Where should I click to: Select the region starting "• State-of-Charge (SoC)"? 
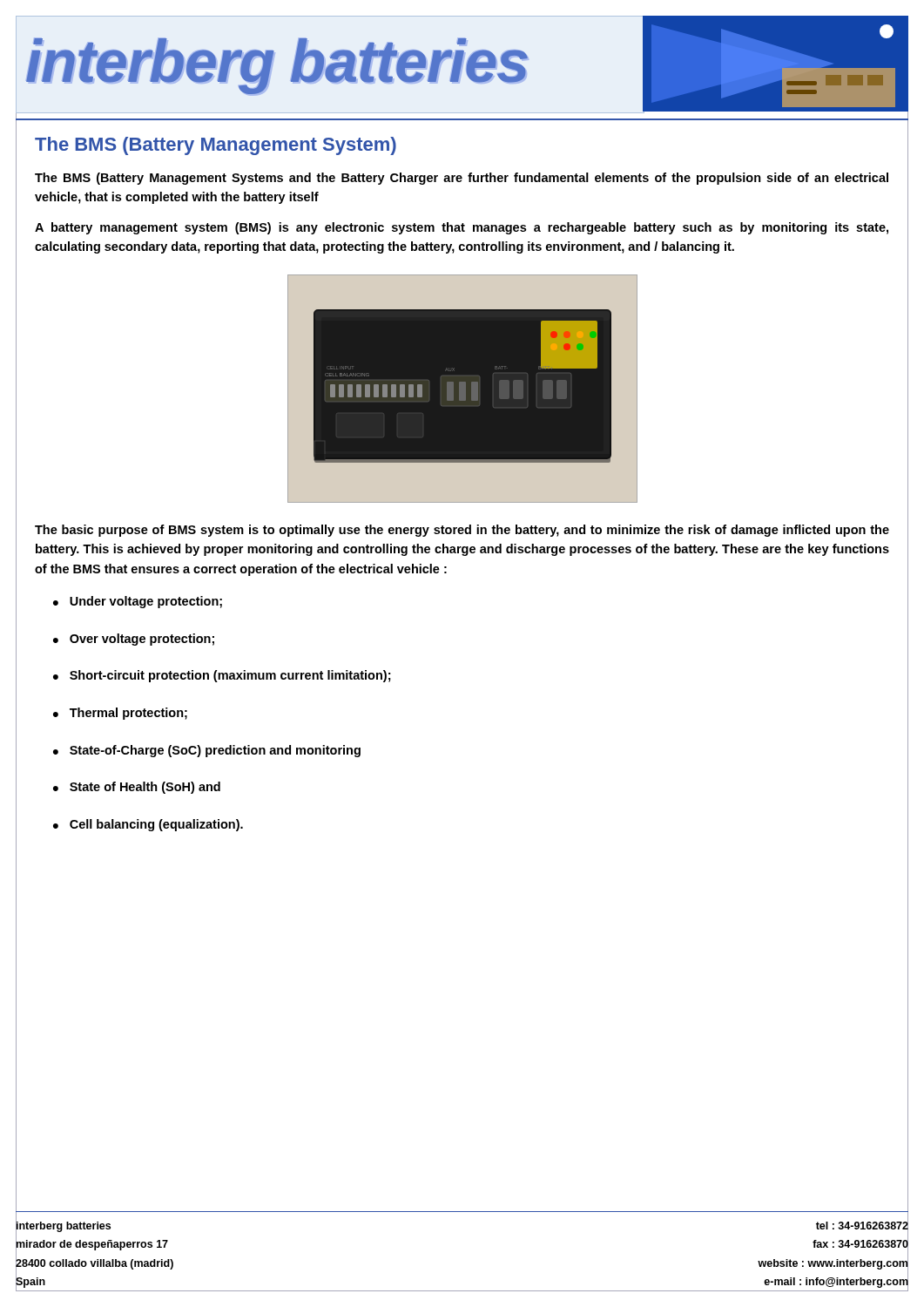pos(207,753)
